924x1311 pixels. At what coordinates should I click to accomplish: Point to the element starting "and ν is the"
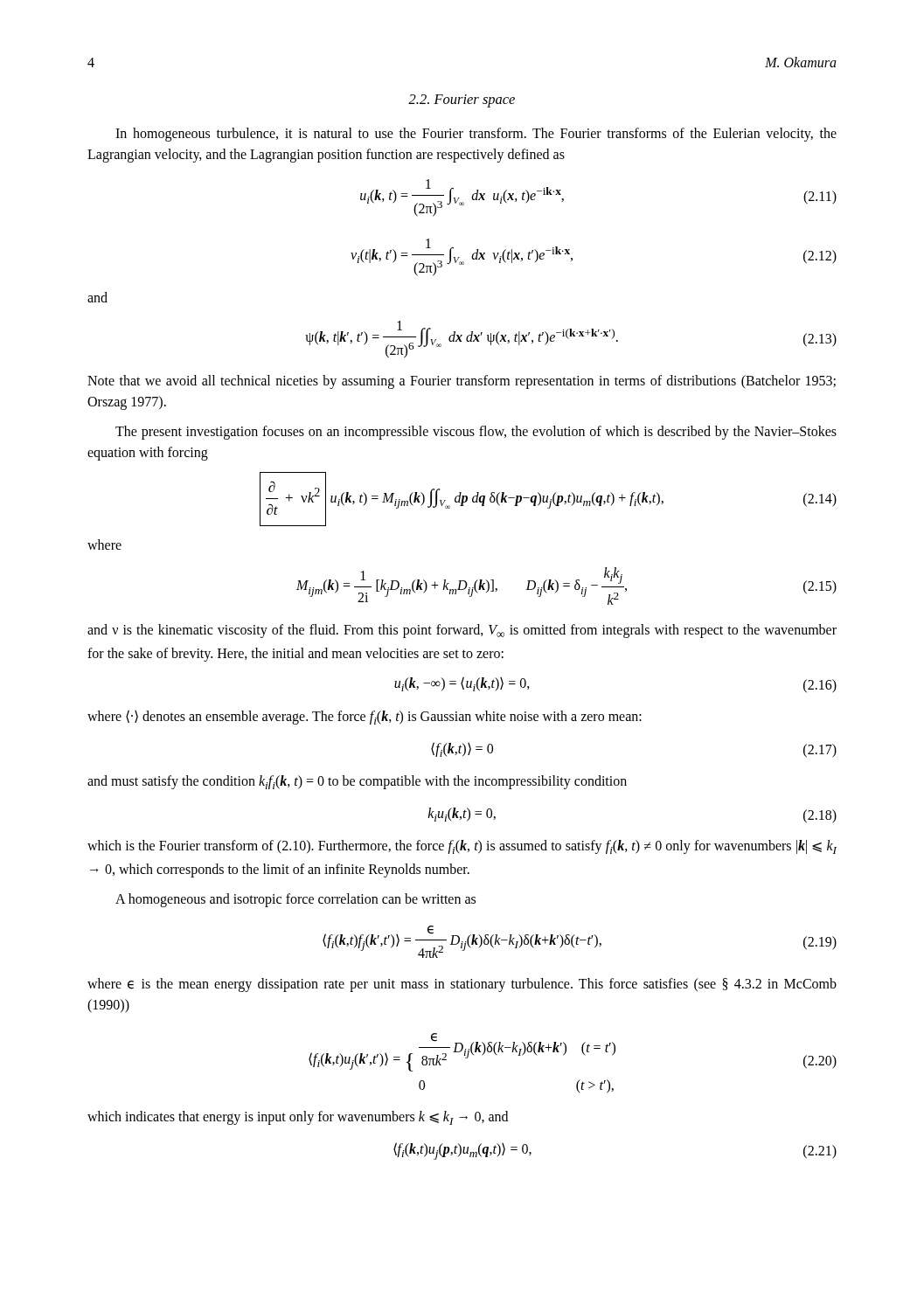[x=462, y=642]
